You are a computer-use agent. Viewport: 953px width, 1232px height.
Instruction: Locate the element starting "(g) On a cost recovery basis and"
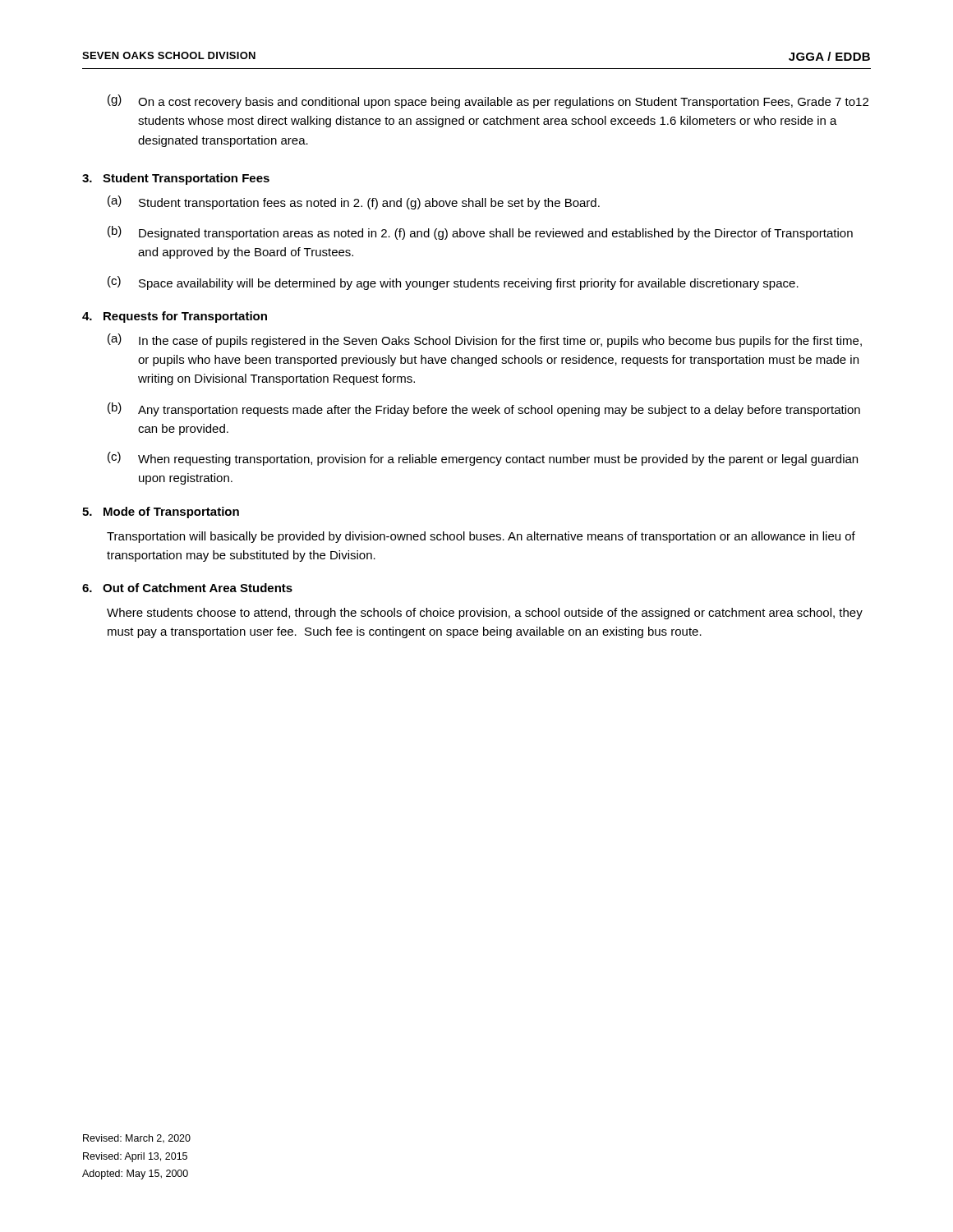pos(489,121)
